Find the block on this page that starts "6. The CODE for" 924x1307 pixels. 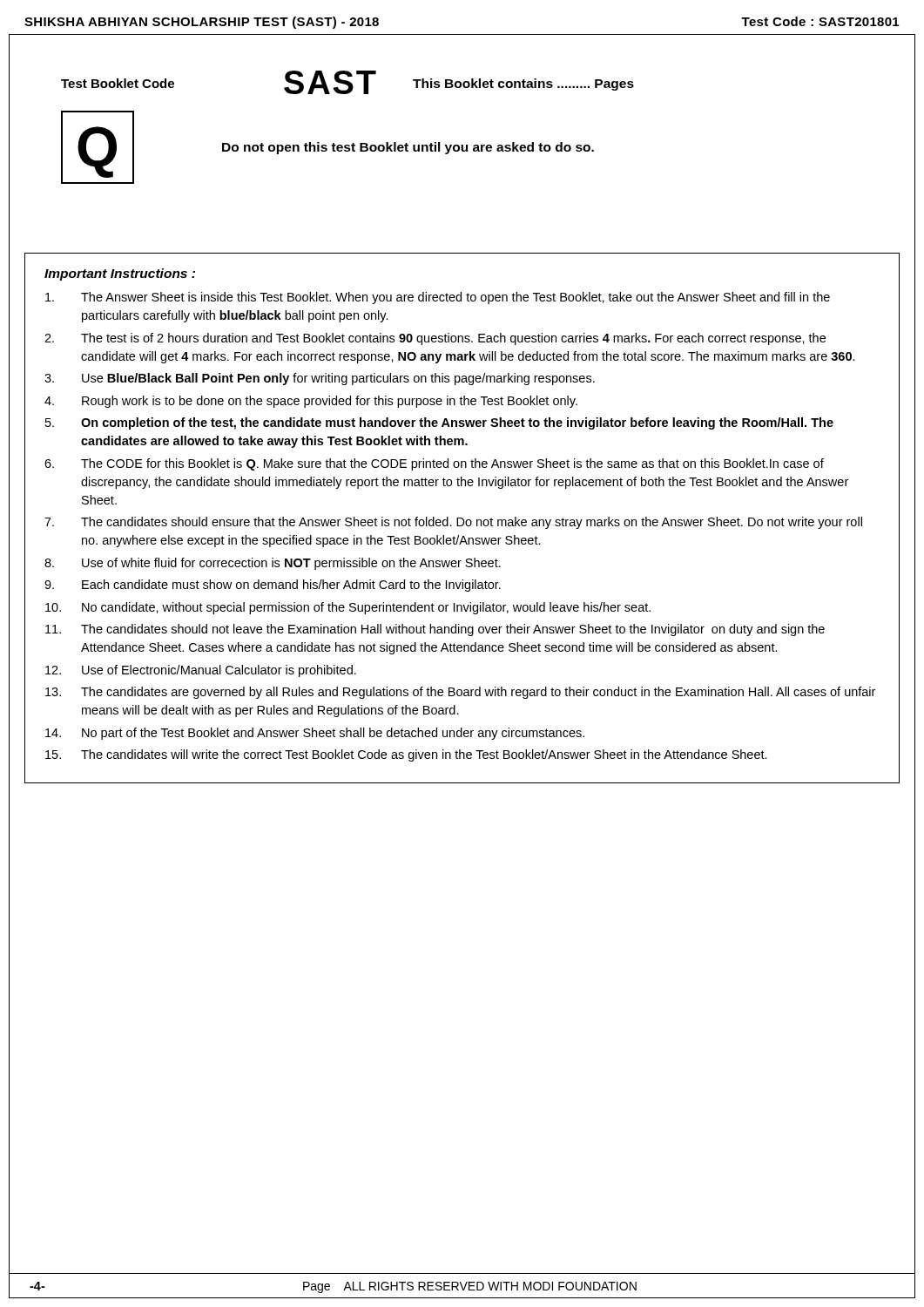[462, 482]
